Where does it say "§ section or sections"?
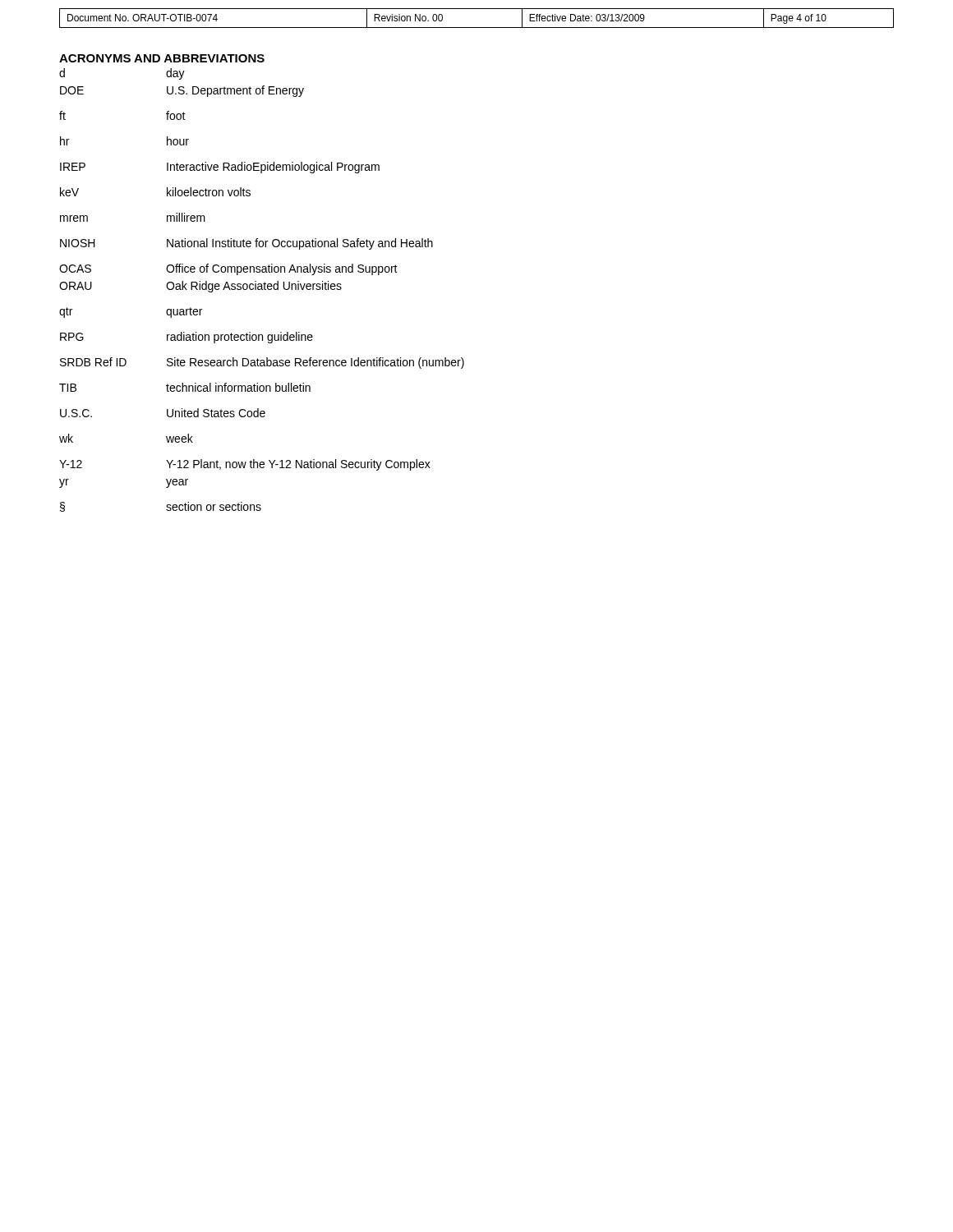This screenshot has width=953, height=1232. coord(62,506)
